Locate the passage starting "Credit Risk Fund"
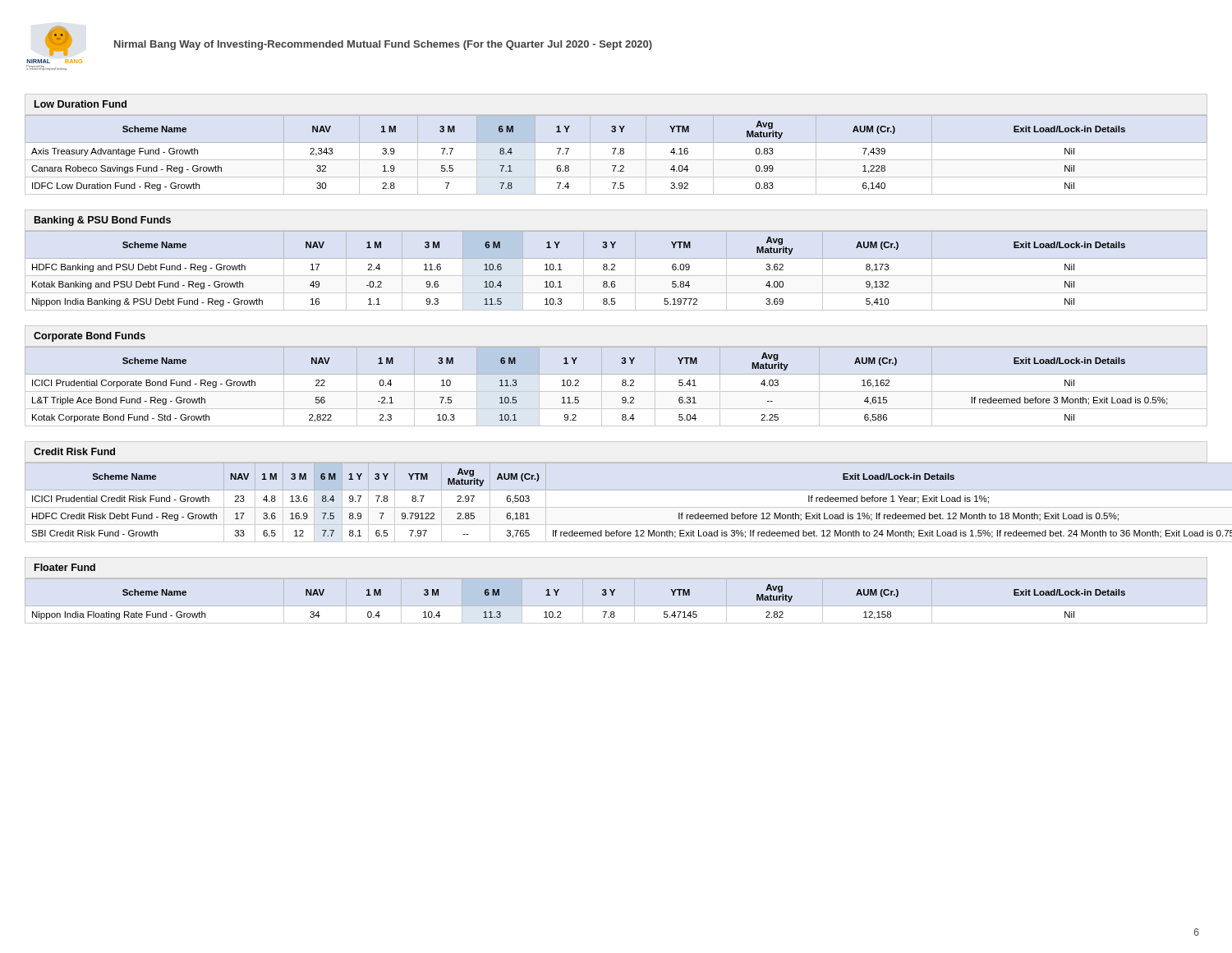This screenshot has height=953, width=1232. tap(75, 452)
